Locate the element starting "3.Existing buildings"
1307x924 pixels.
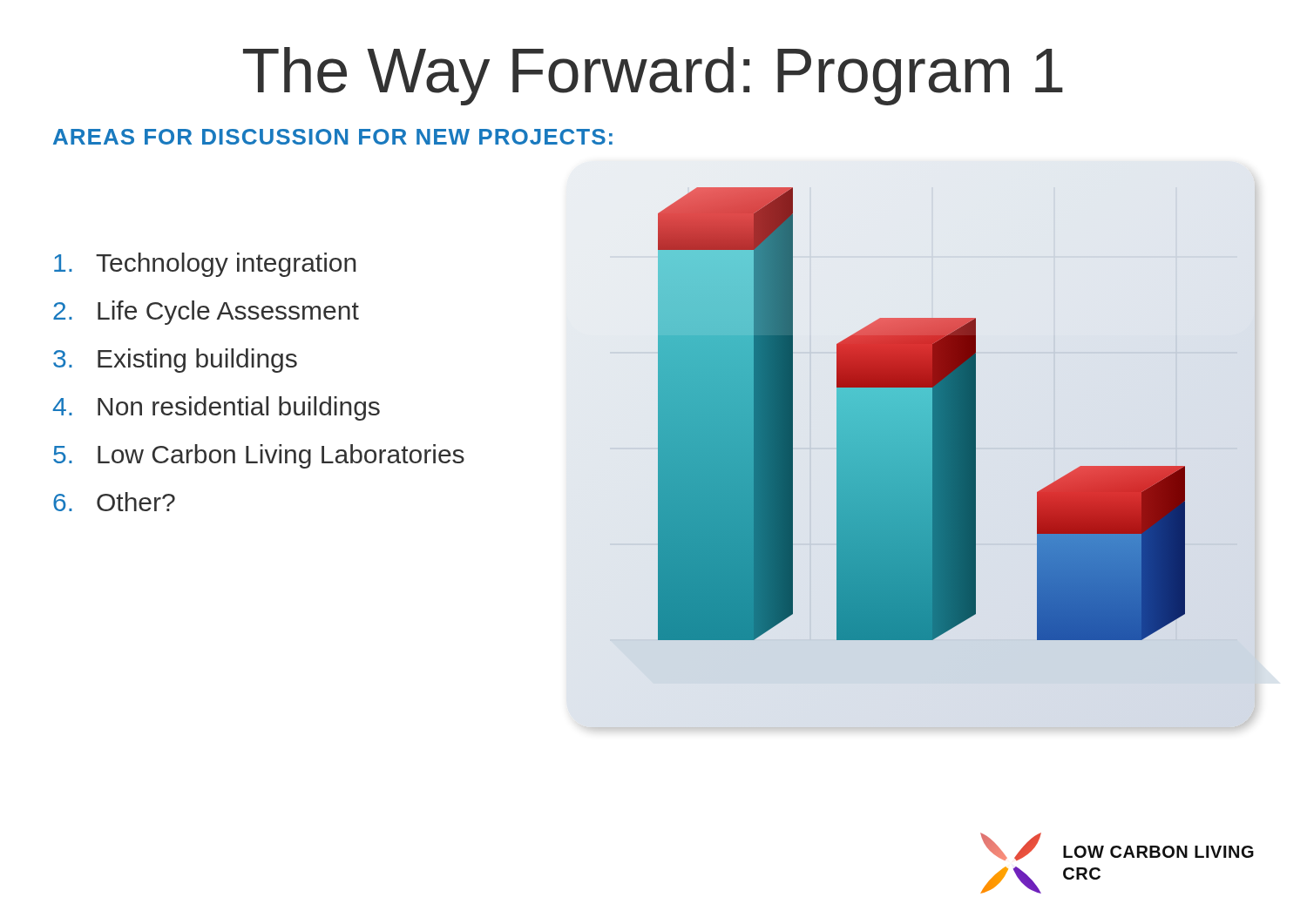(x=175, y=359)
